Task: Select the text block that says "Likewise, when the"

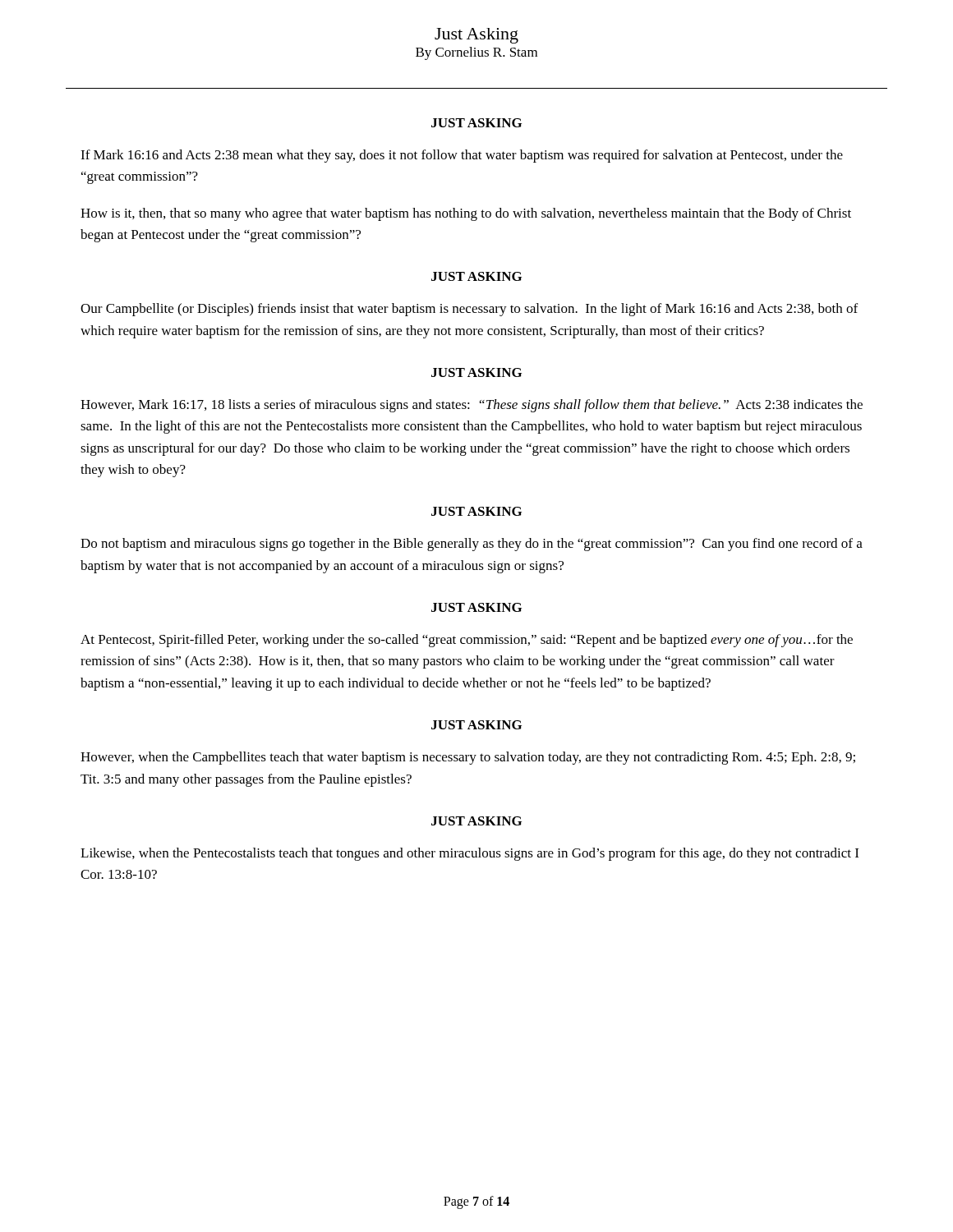Action: 470,864
